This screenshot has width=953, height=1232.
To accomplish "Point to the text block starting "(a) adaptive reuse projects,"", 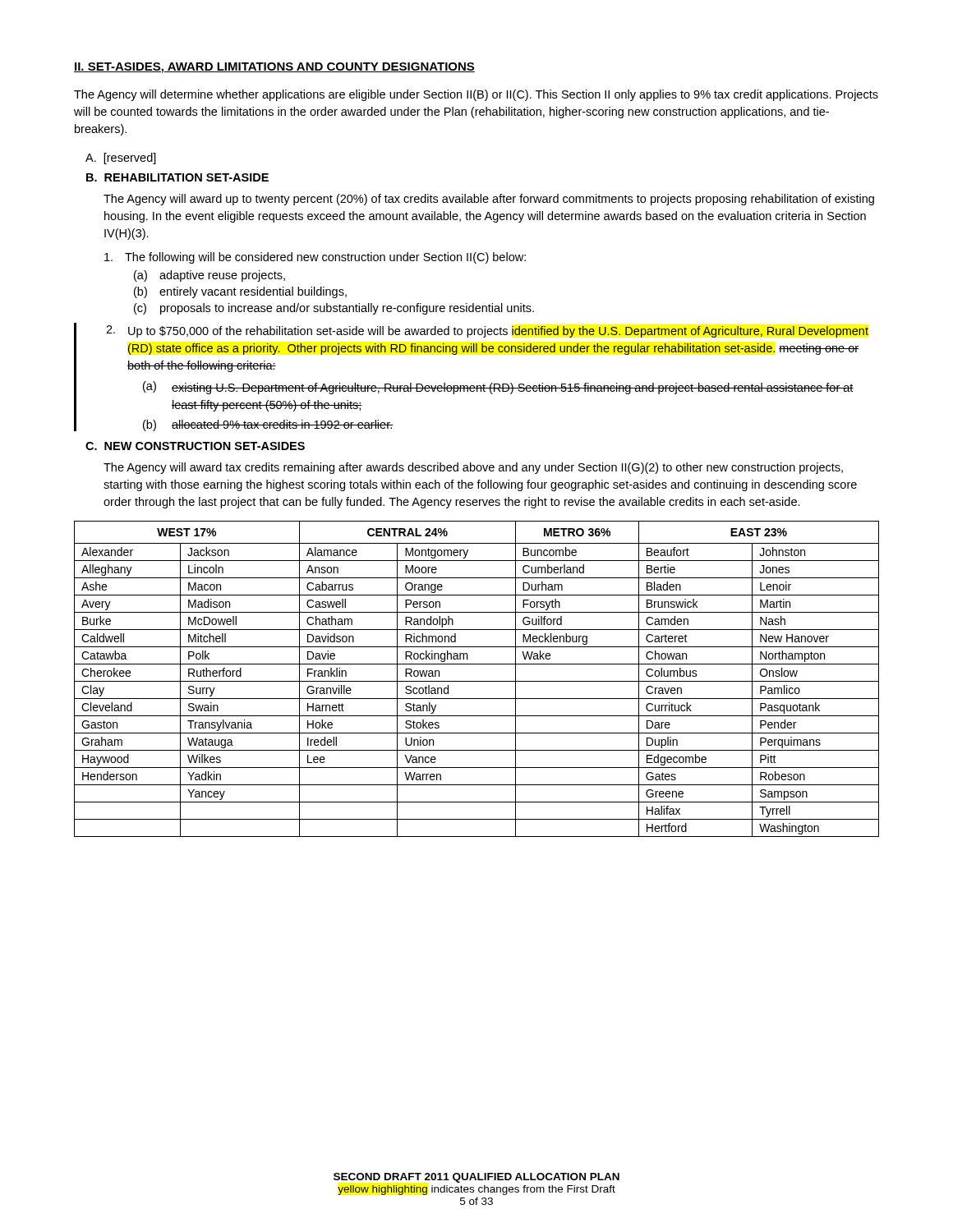I will [210, 275].
